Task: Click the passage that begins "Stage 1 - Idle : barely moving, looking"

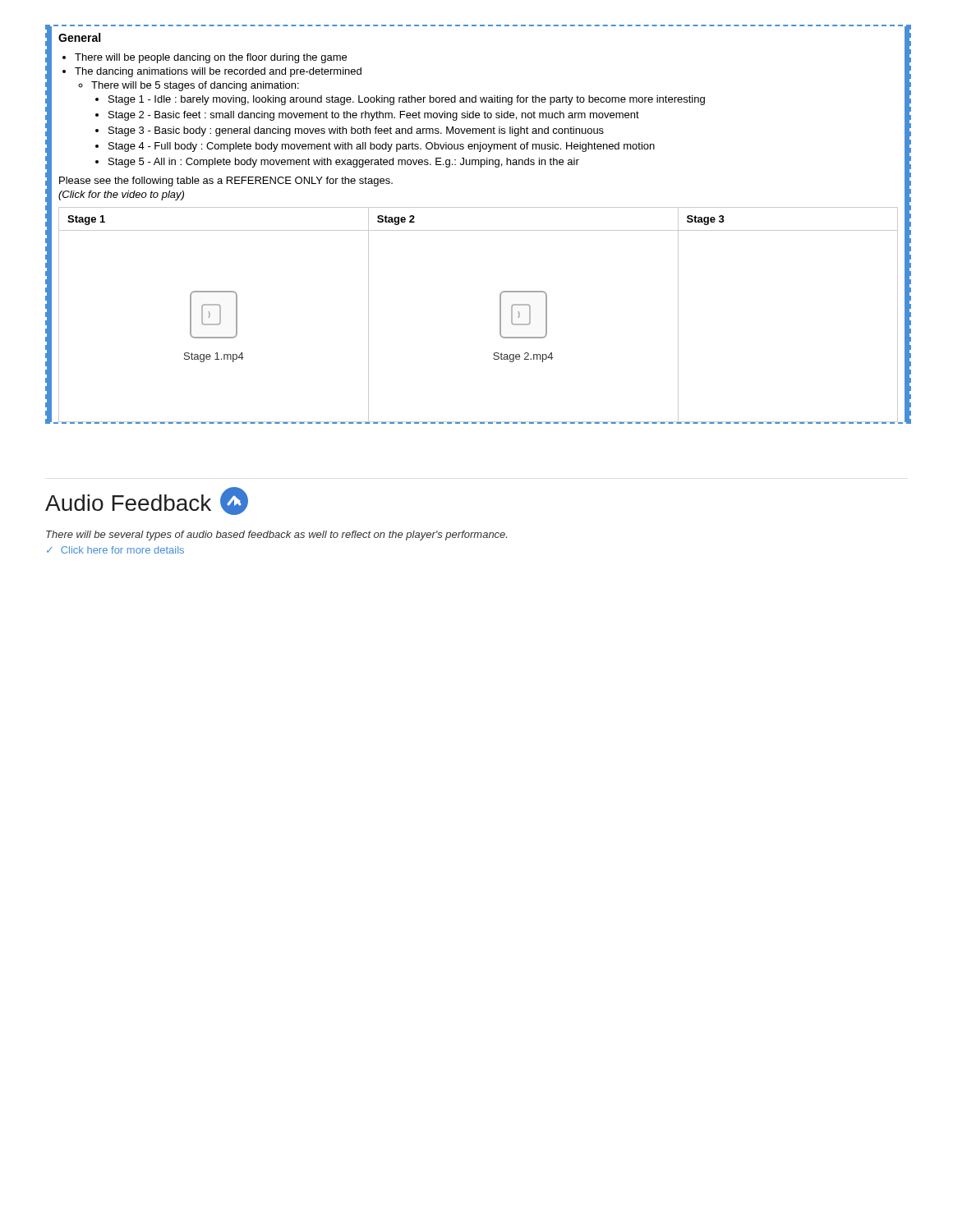Action: pyautogui.click(x=407, y=99)
